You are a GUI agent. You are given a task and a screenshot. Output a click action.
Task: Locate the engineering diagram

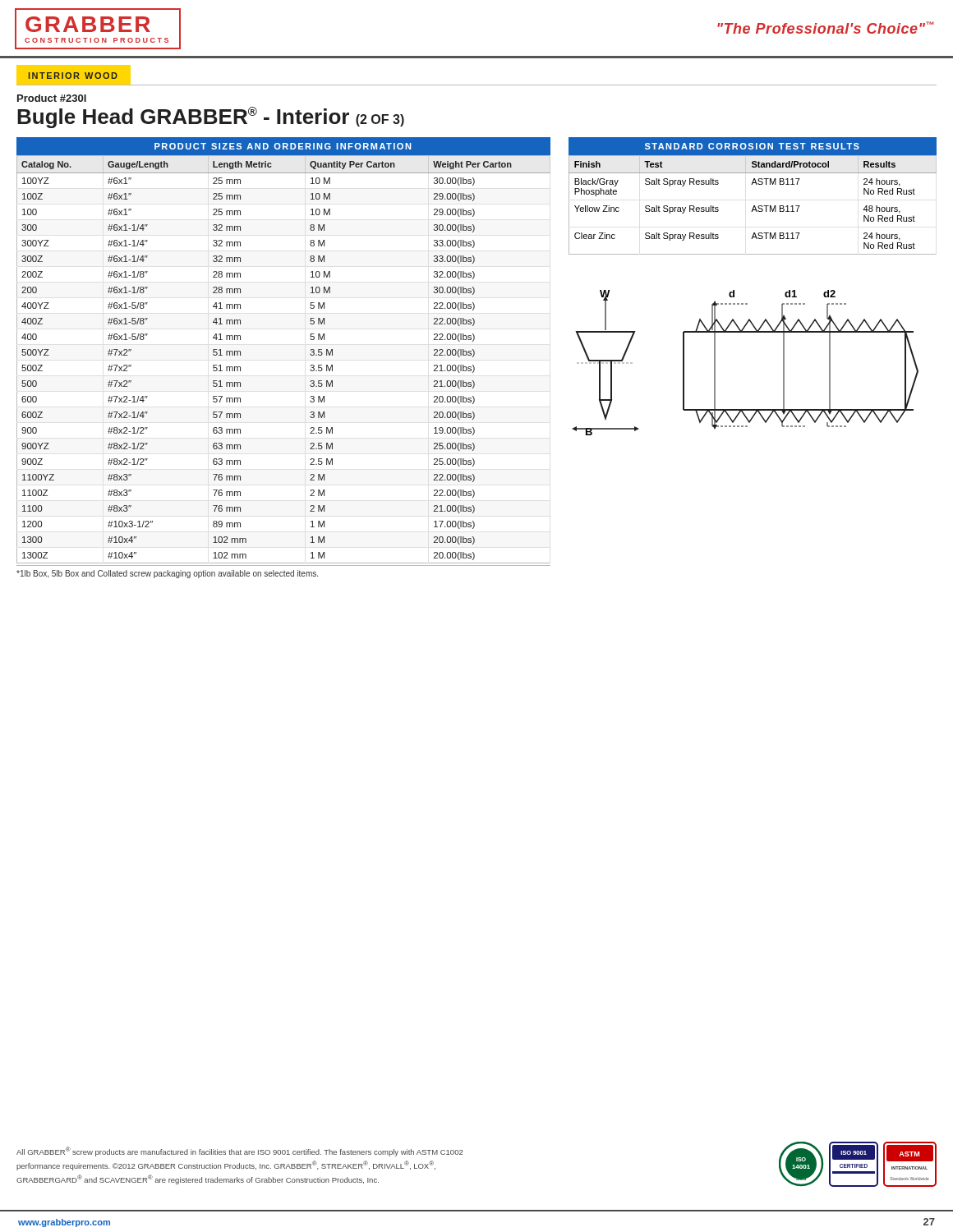752,366
